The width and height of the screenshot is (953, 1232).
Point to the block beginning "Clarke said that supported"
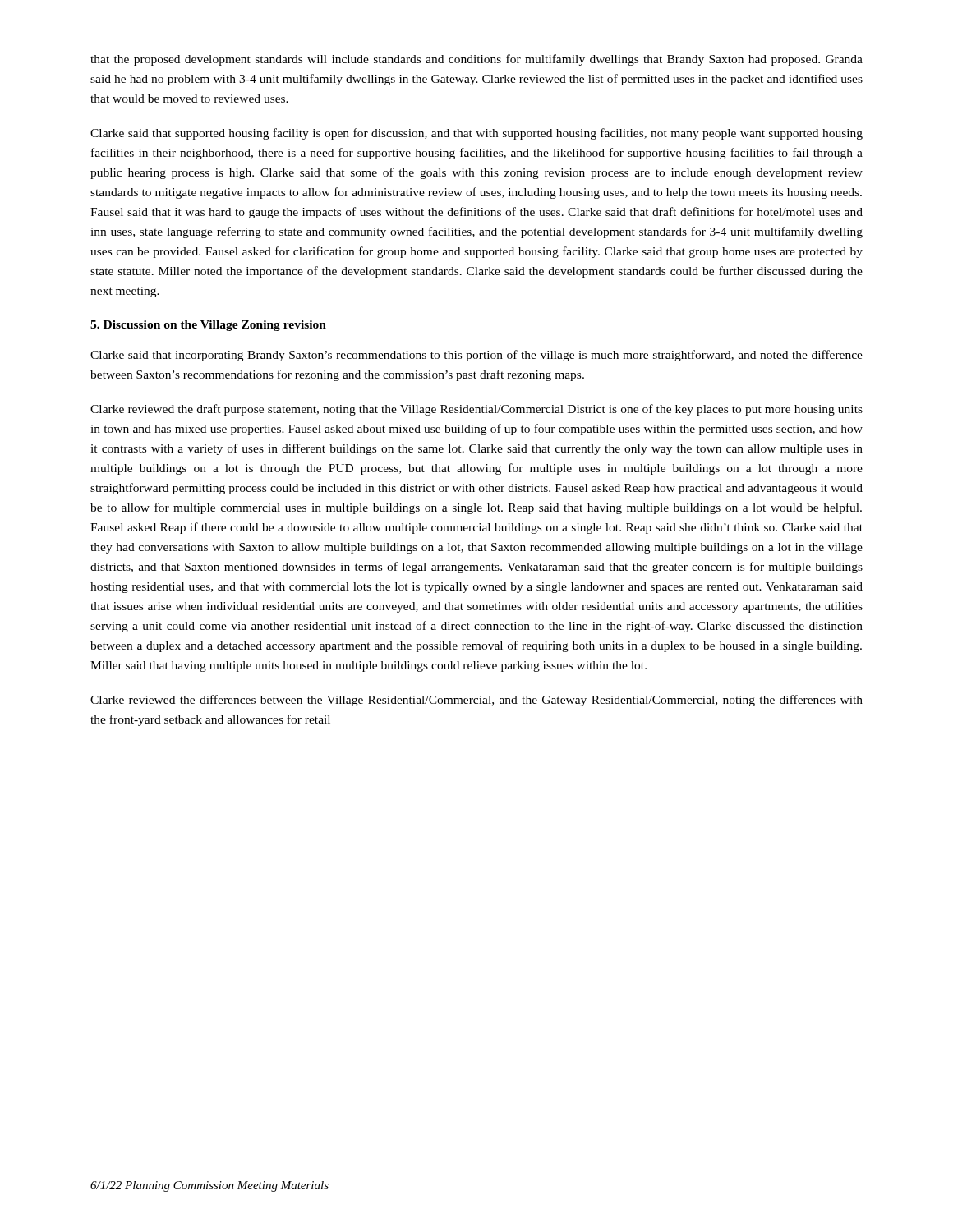point(476,212)
